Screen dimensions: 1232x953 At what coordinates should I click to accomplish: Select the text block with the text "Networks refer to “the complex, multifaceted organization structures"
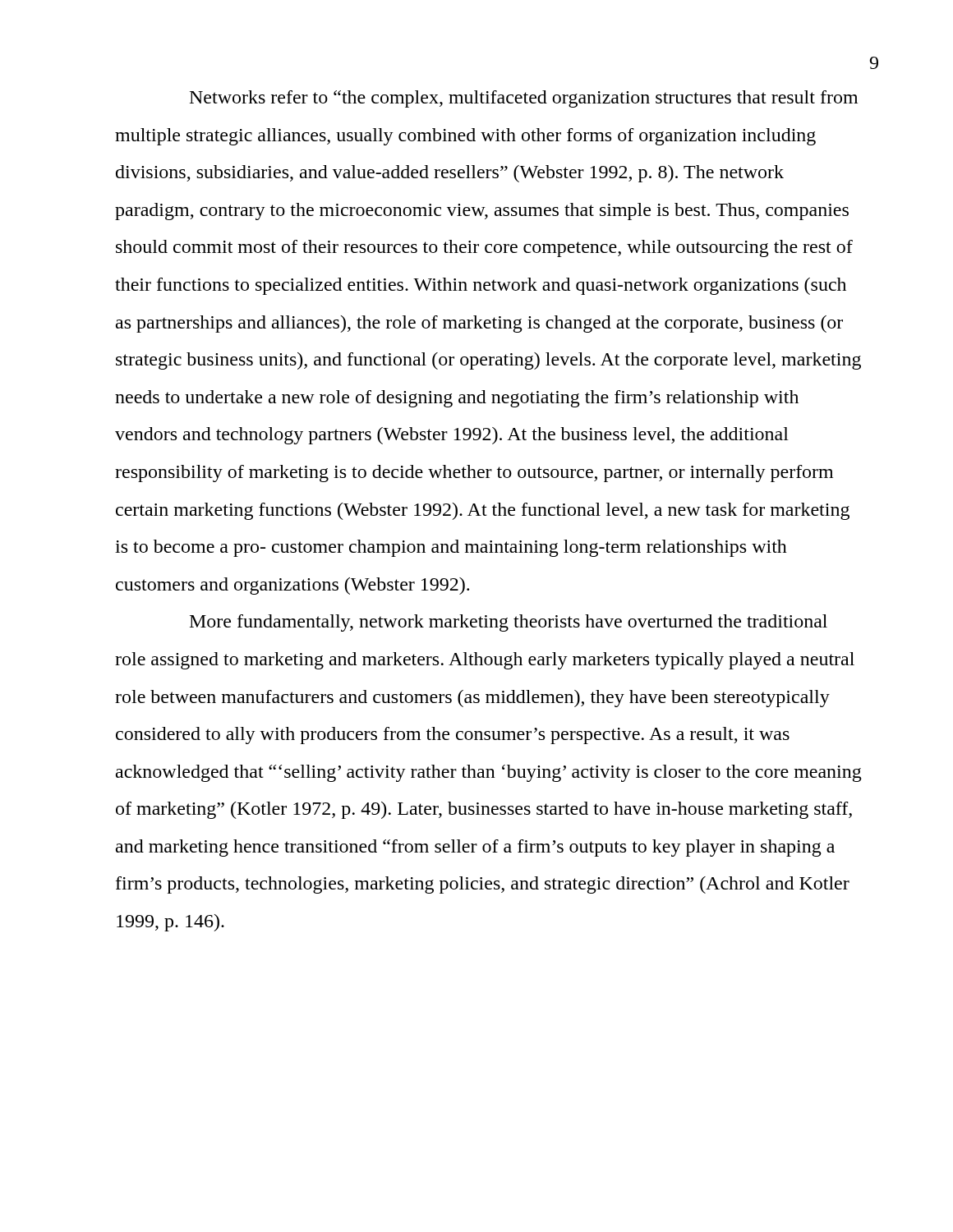pyautogui.click(x=524, y=99)
